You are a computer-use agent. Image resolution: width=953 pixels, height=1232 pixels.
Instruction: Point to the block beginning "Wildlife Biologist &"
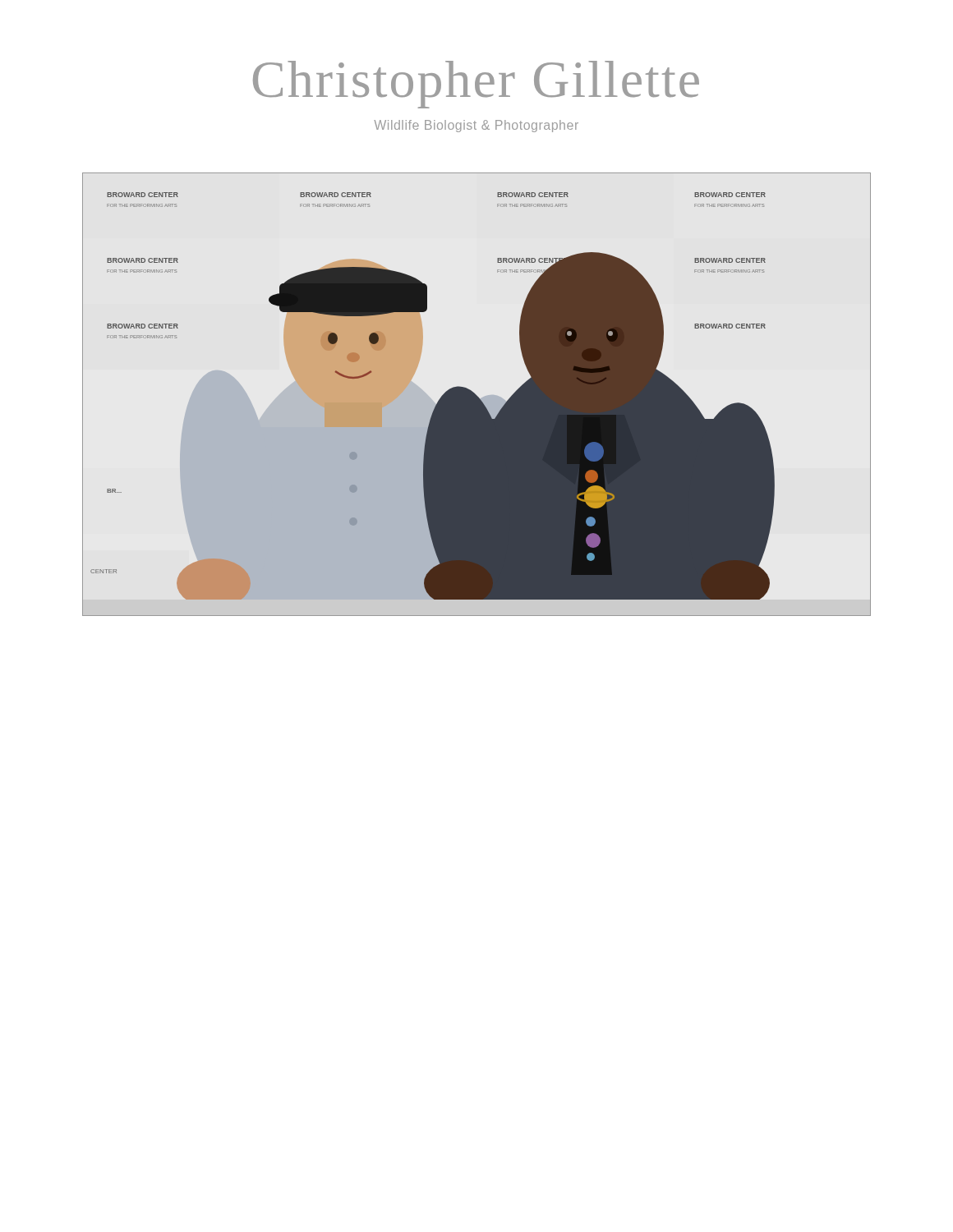(x=476, y=126)
